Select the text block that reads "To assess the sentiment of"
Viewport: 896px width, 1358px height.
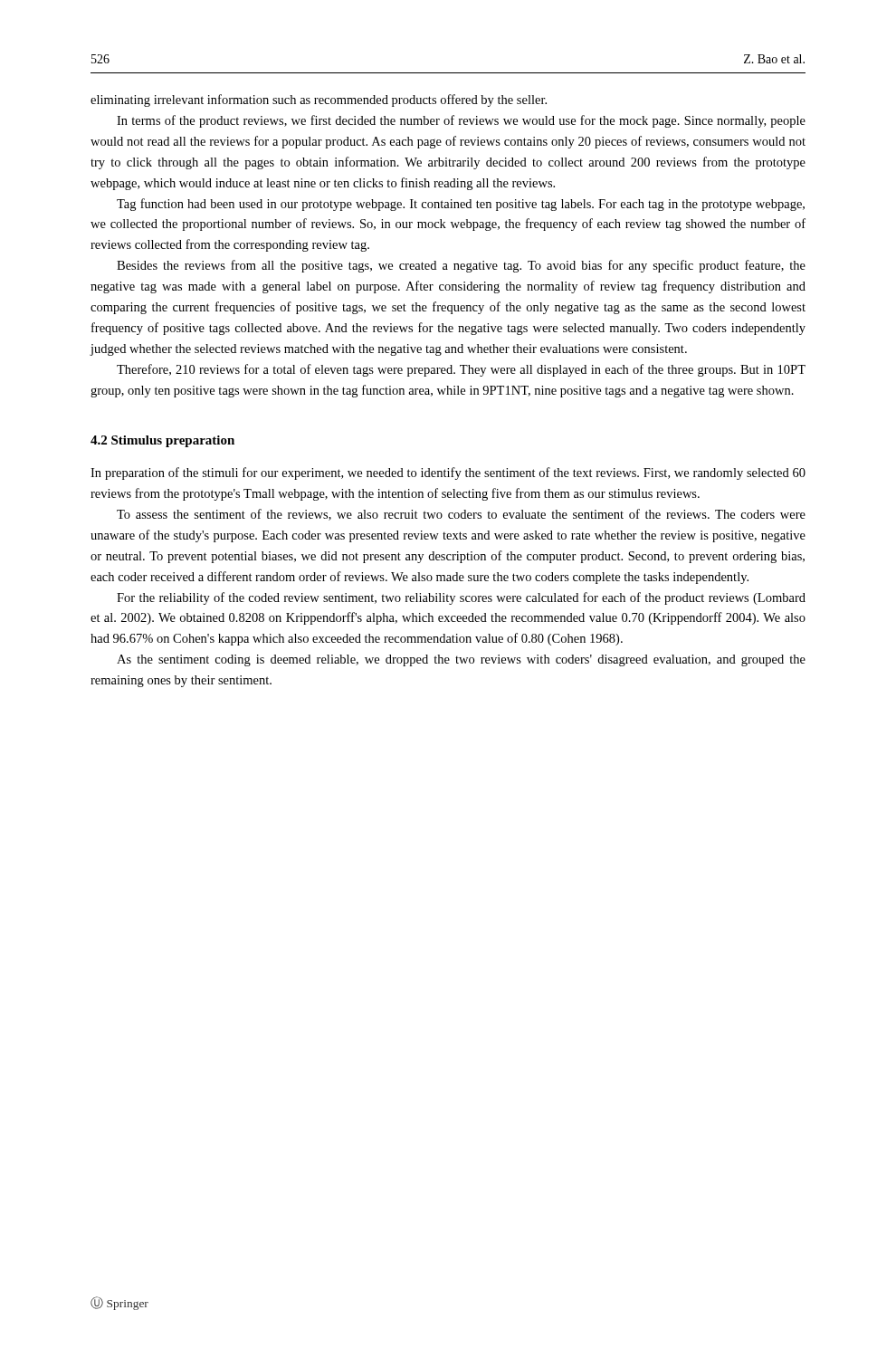coord(448,545)
